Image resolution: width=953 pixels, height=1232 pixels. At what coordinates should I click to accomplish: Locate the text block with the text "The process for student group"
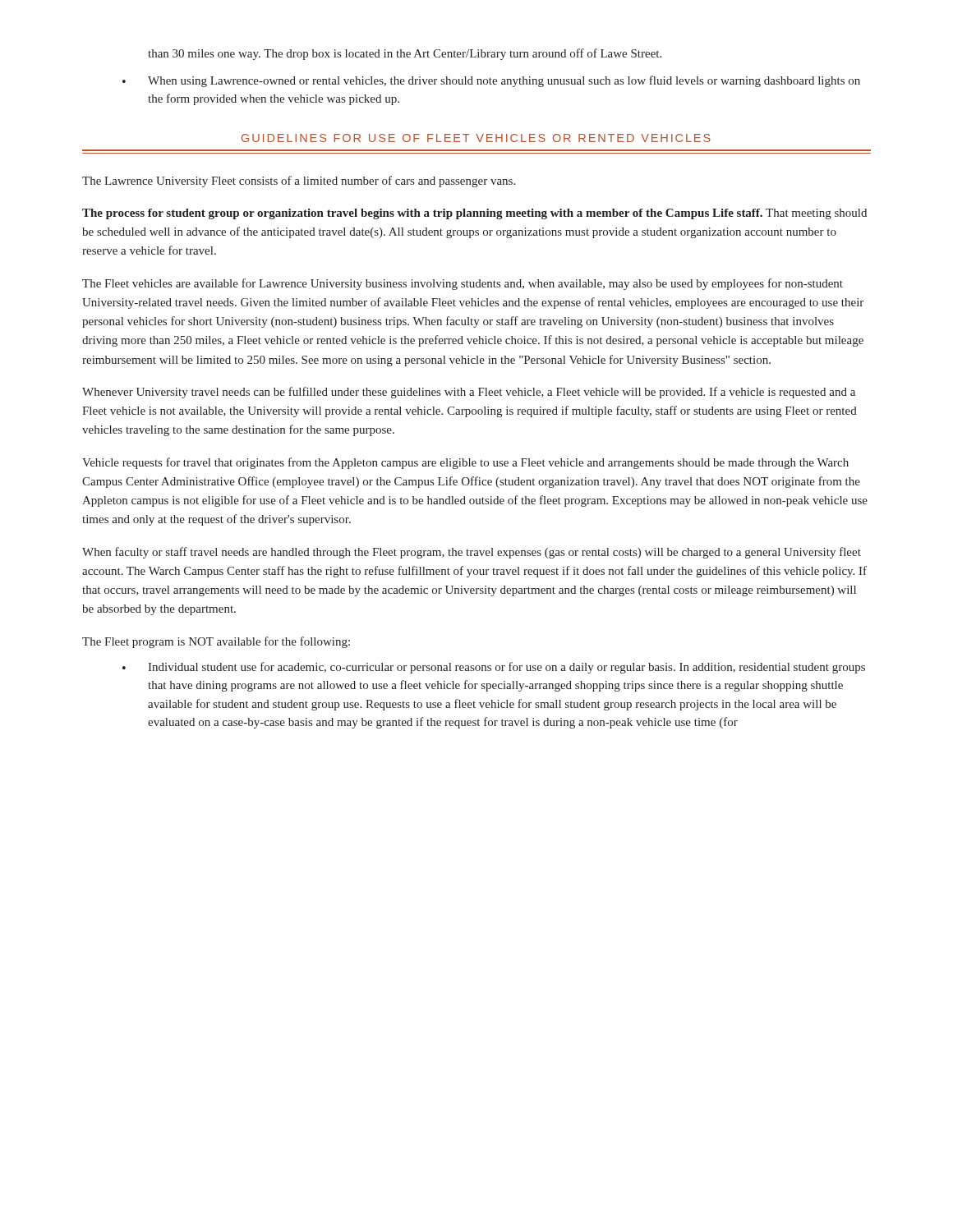click(475, 232)
